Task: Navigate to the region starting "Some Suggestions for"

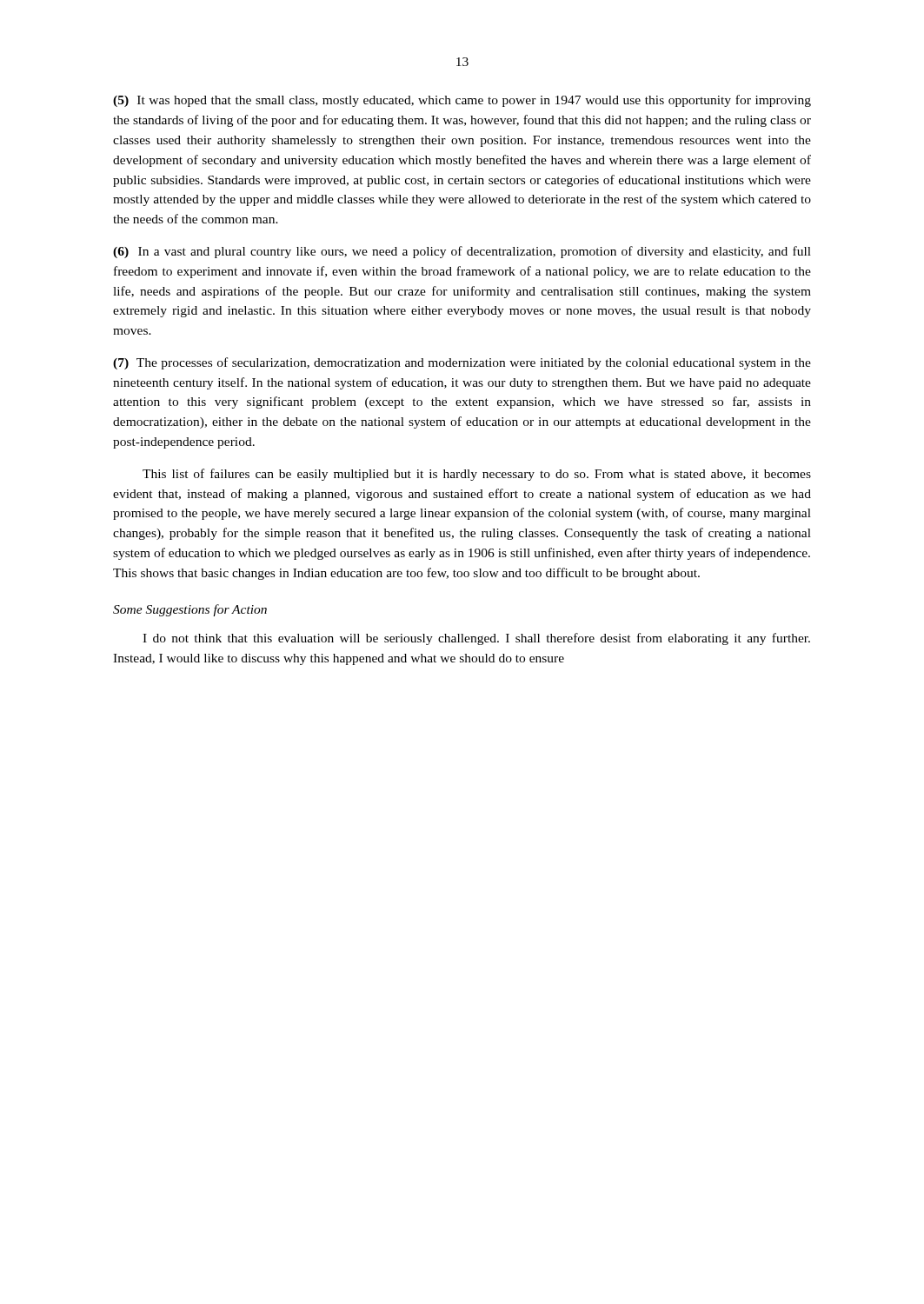Action: pos(190,609)
